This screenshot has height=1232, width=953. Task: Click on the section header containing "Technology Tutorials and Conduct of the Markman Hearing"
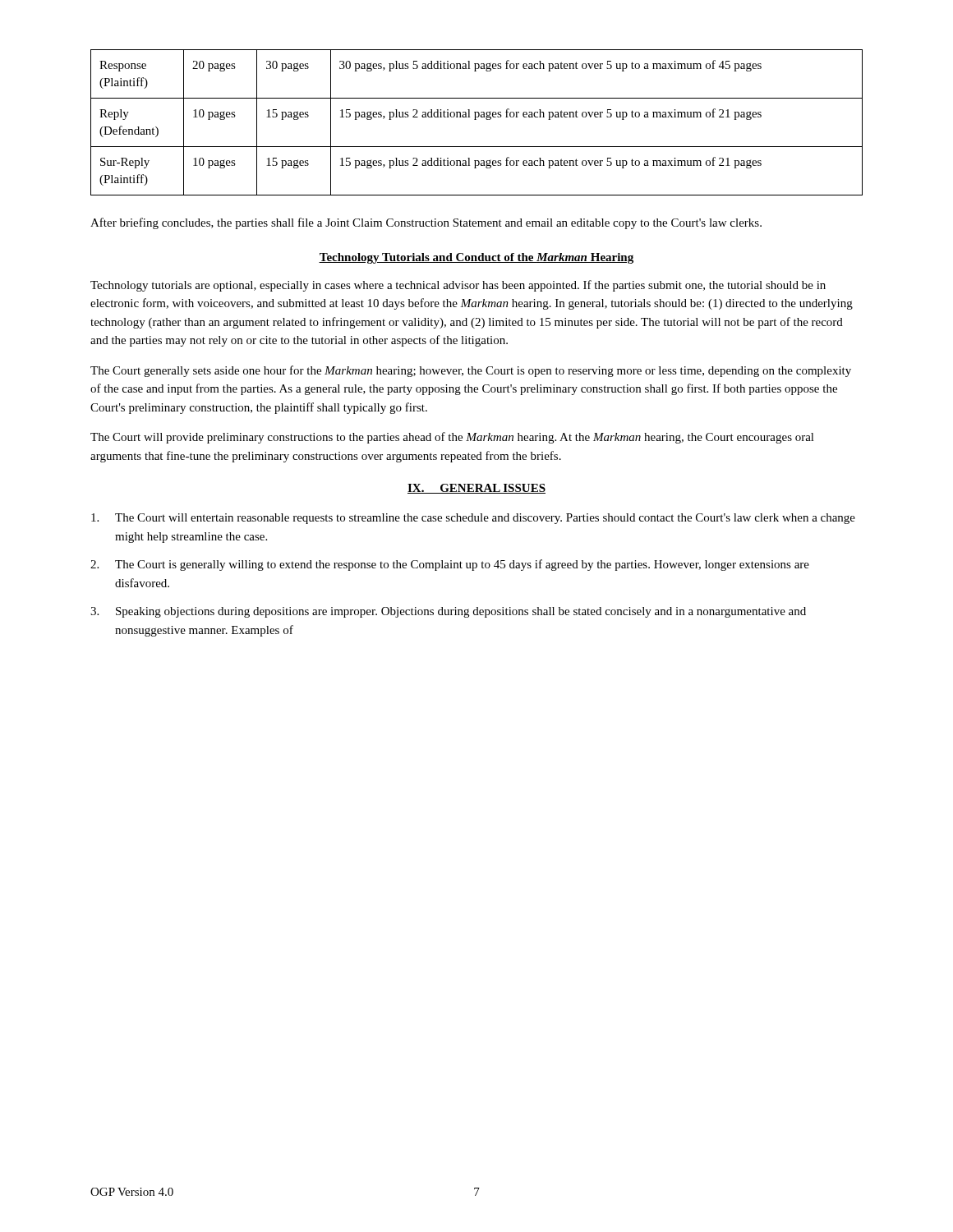click(476, 257)
